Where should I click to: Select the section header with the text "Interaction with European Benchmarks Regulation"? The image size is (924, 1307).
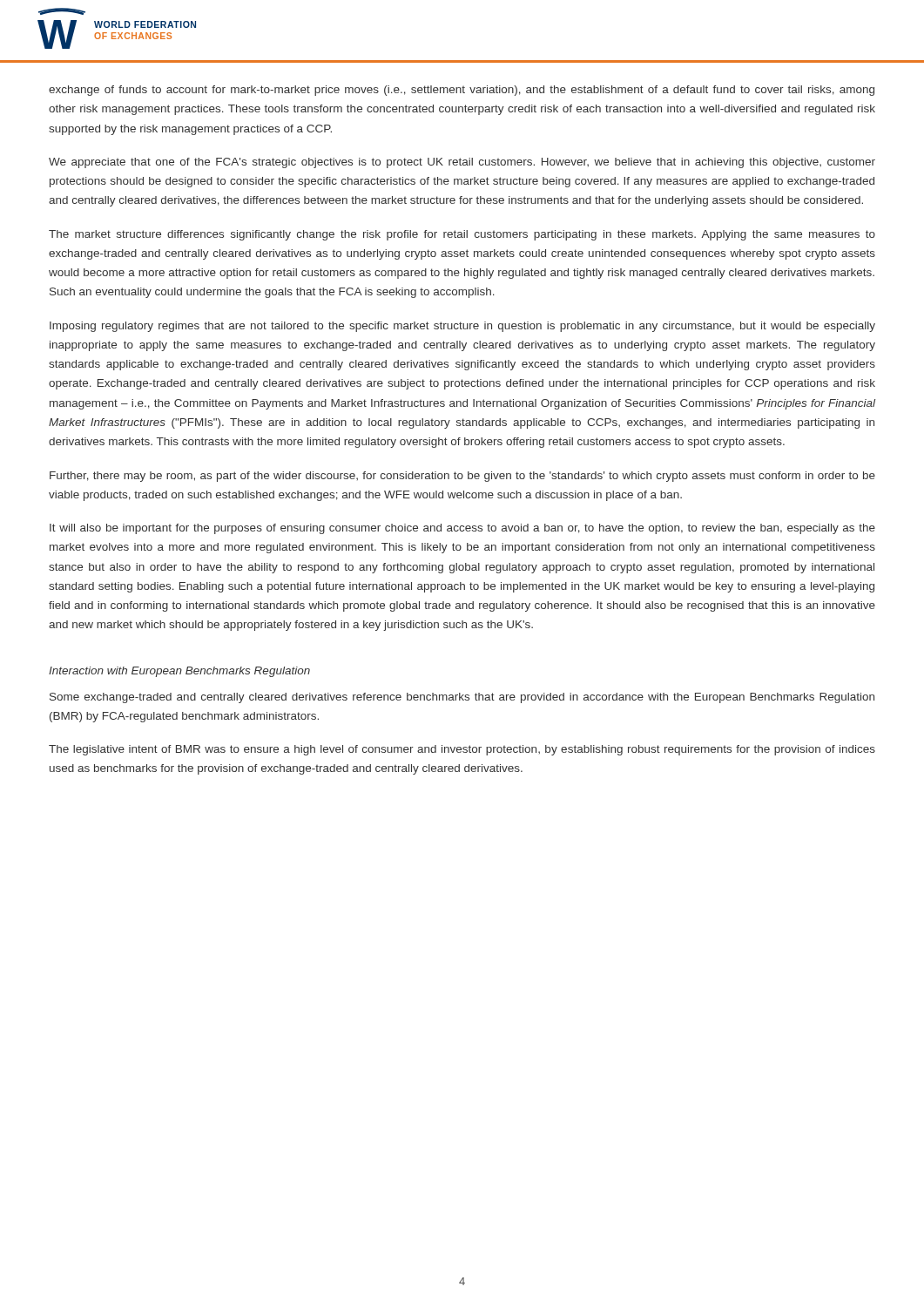click(179, 670)
